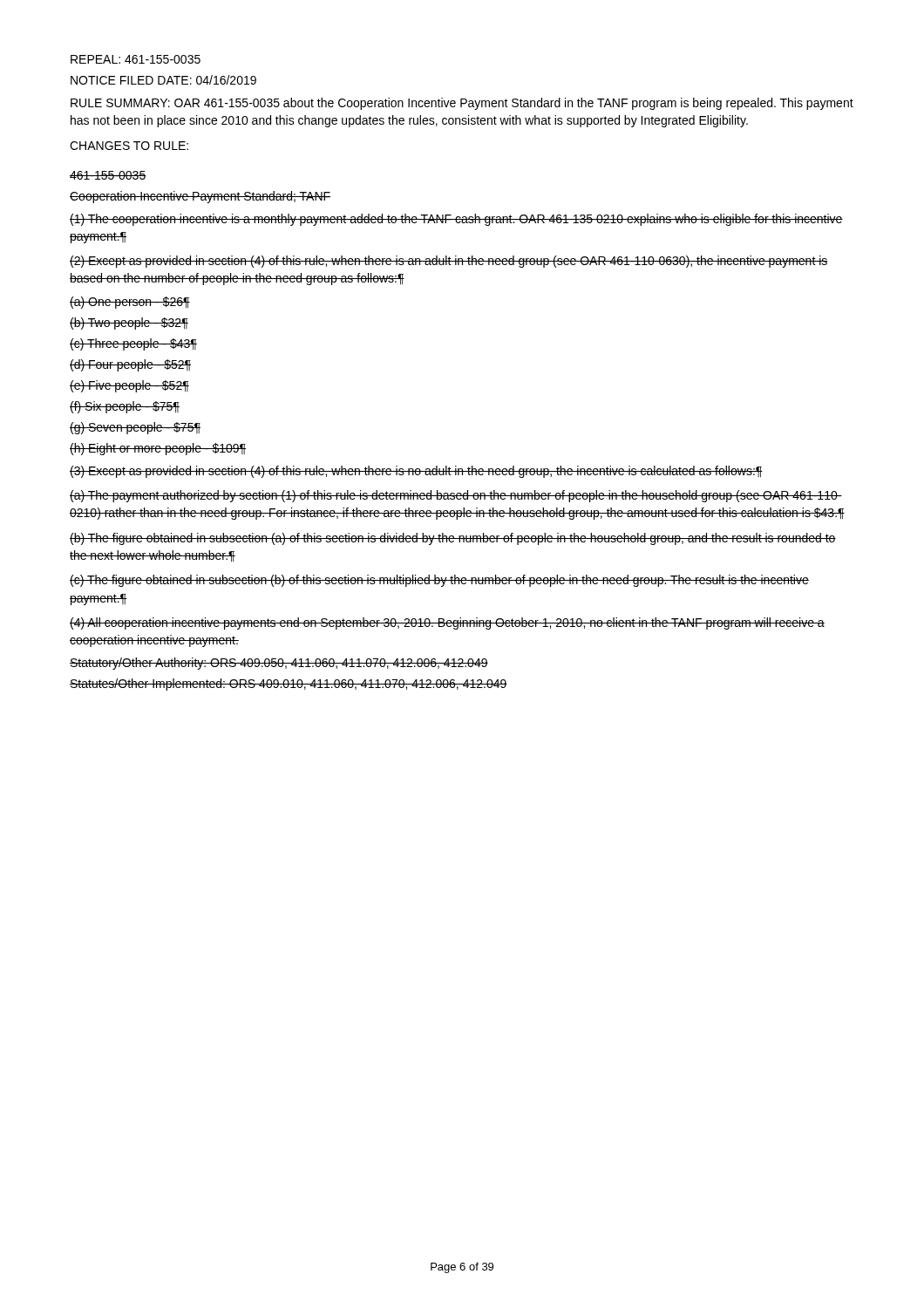Click on the region starting "Statutory/Other Authority: ORS 409.050,"

tap(279, 663)
